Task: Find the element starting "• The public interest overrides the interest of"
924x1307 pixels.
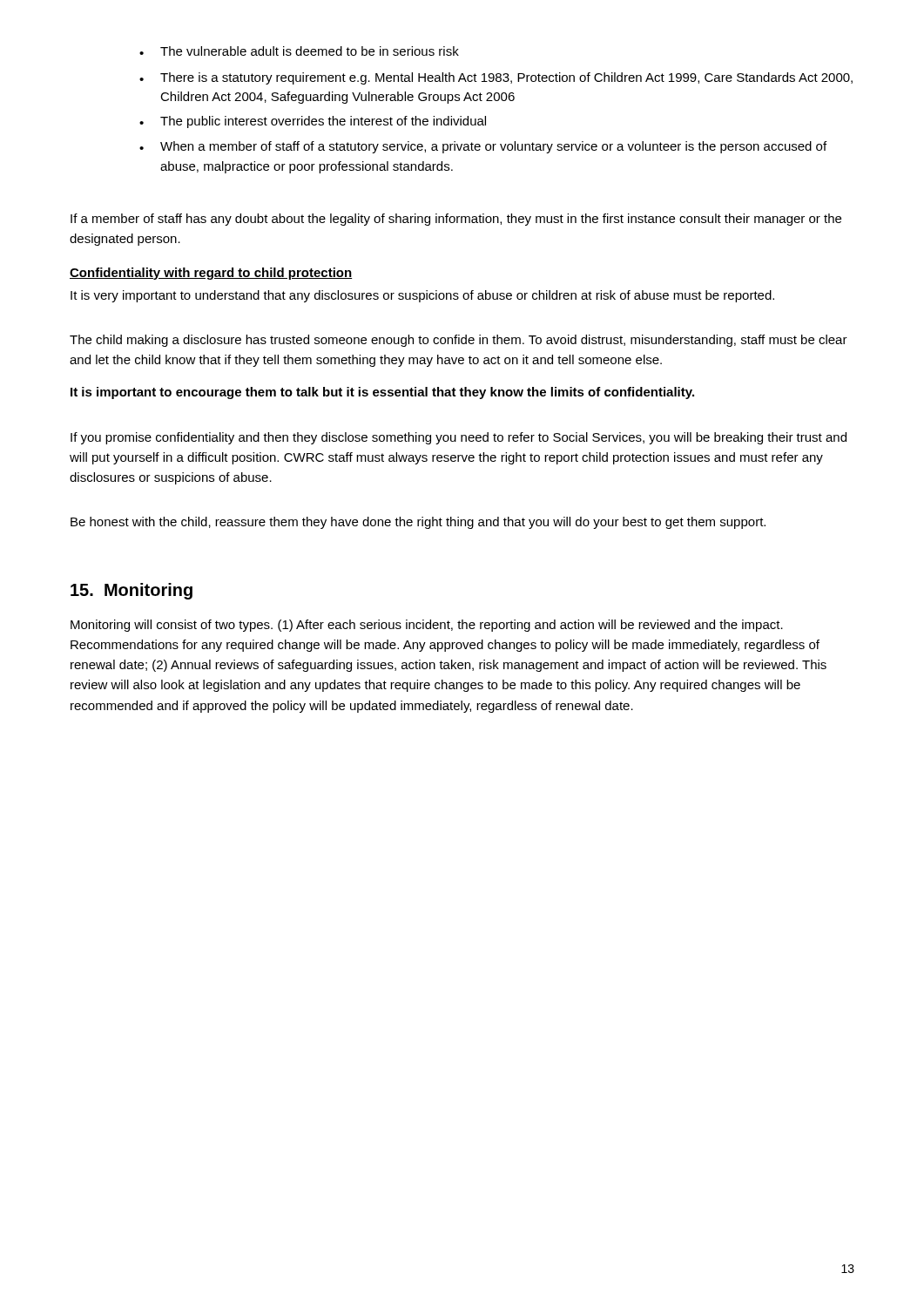Action: (497, 122)
